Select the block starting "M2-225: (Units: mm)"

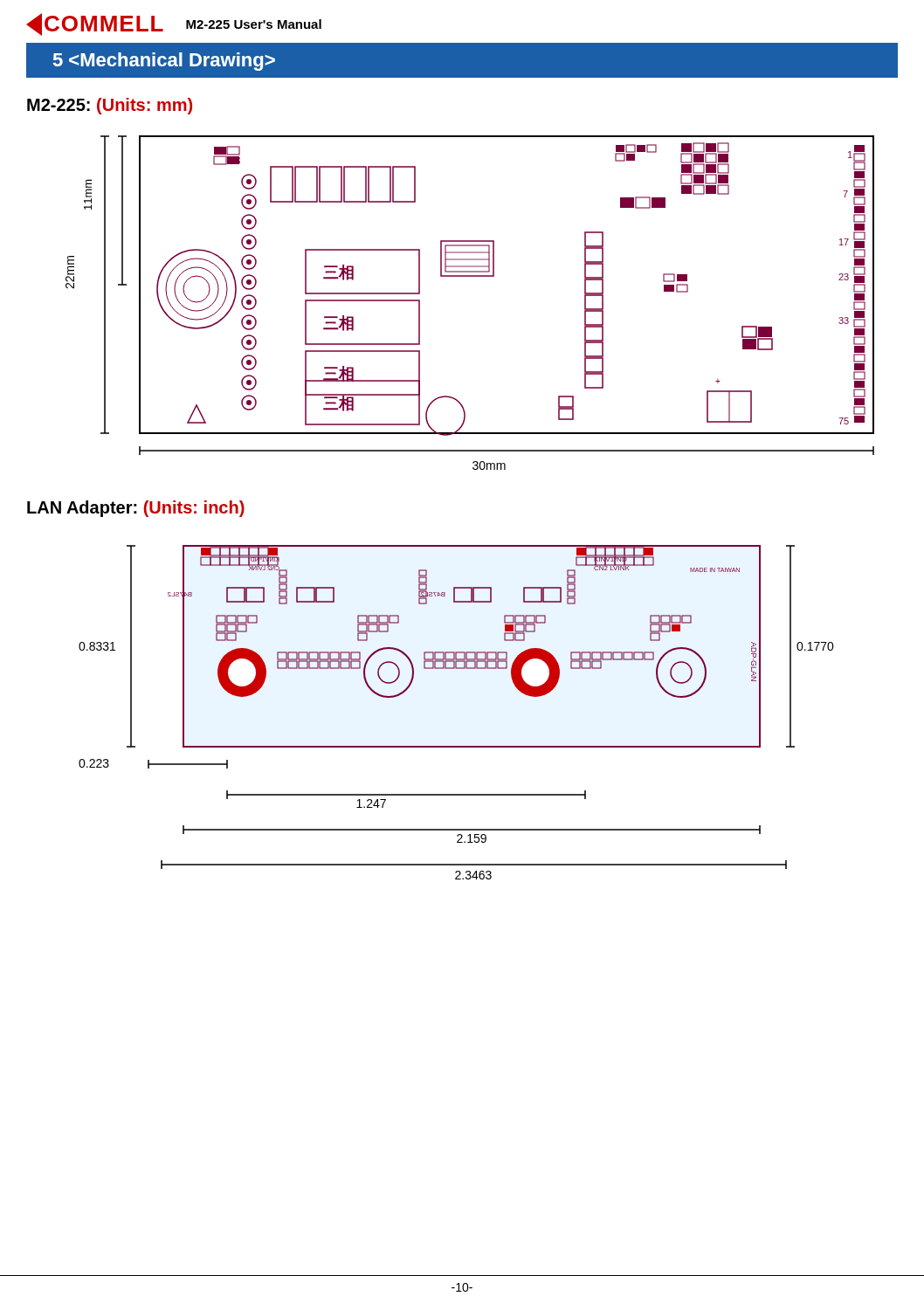click(110, 105)
